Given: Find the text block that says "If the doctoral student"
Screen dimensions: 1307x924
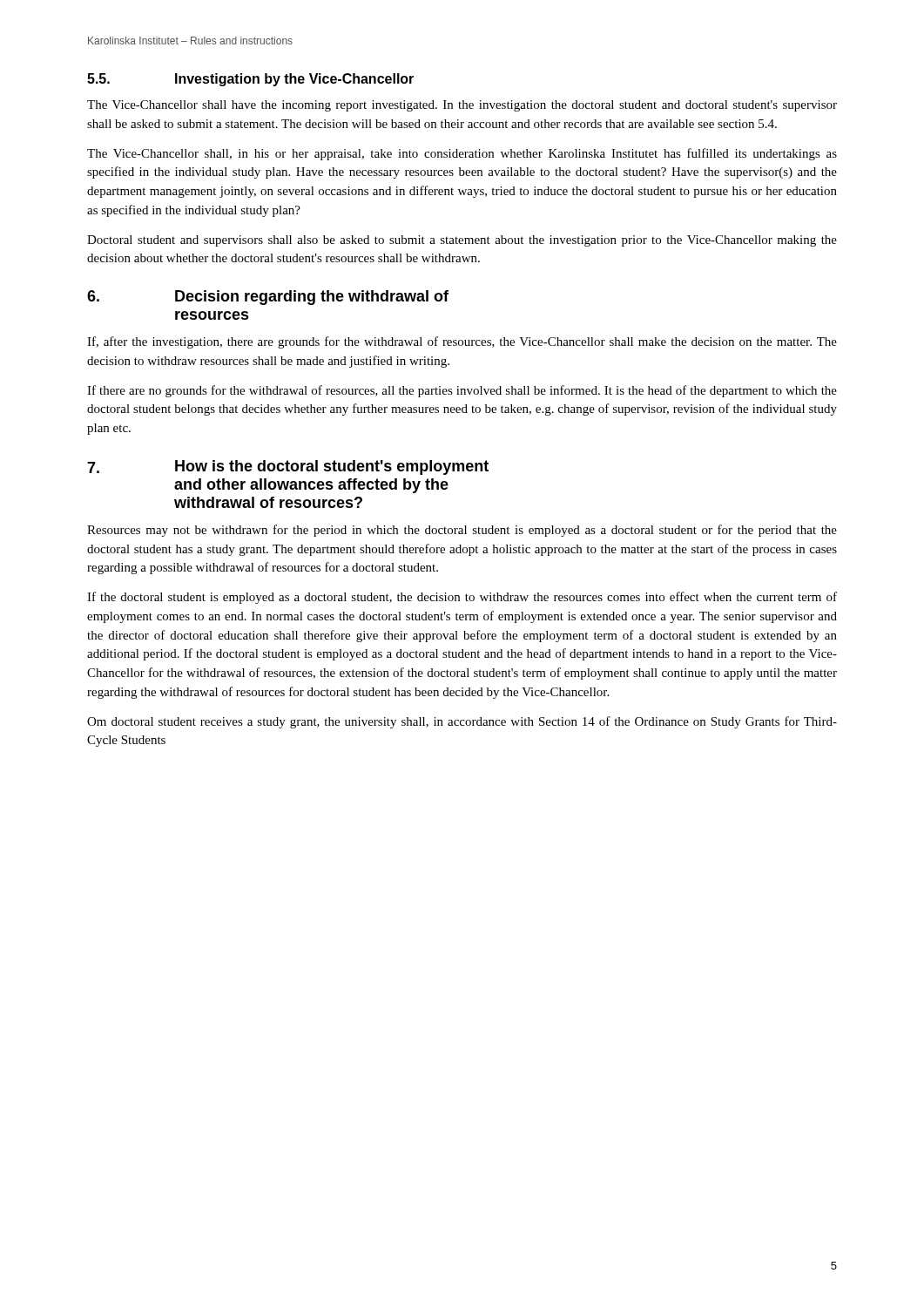Looking at the screenshot, I should coord(462,645).
